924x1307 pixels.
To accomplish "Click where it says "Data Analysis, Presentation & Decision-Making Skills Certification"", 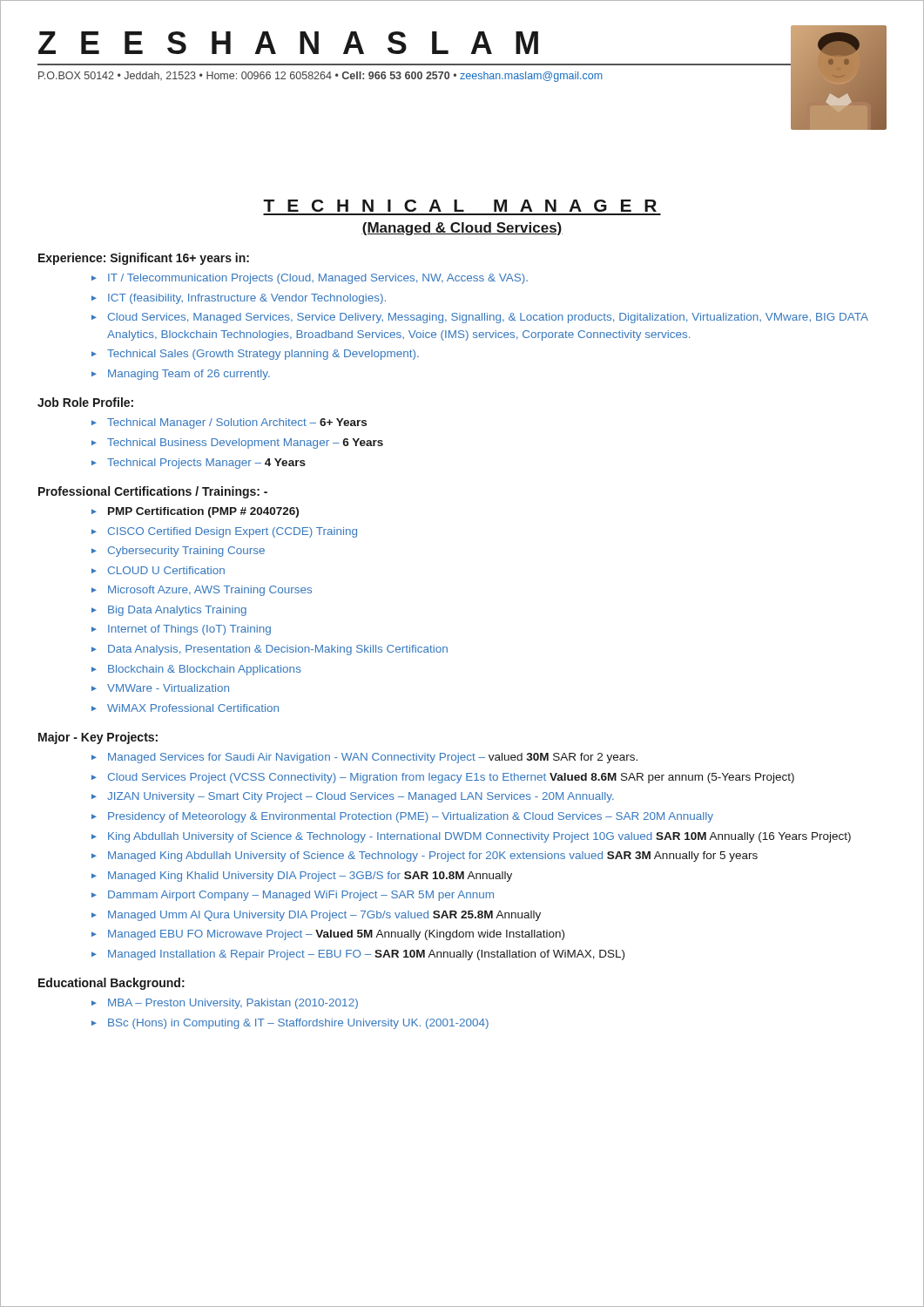I will click(278, 649).
